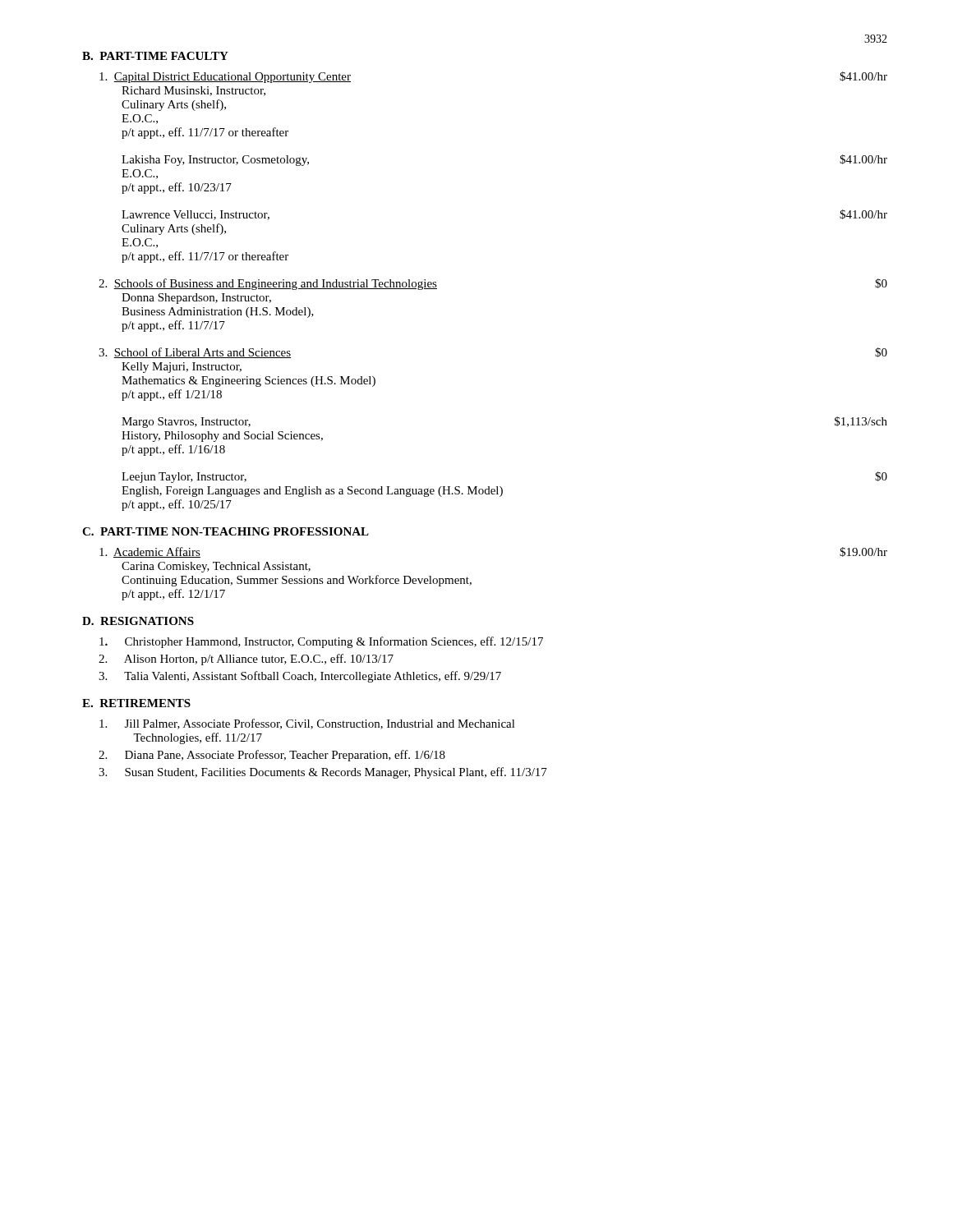Select the list item containing "Lakisha Foy, Instructor, Cosmetology,"
The width and height of the screenshot is (953, 1232).
[x=212, y=160]
